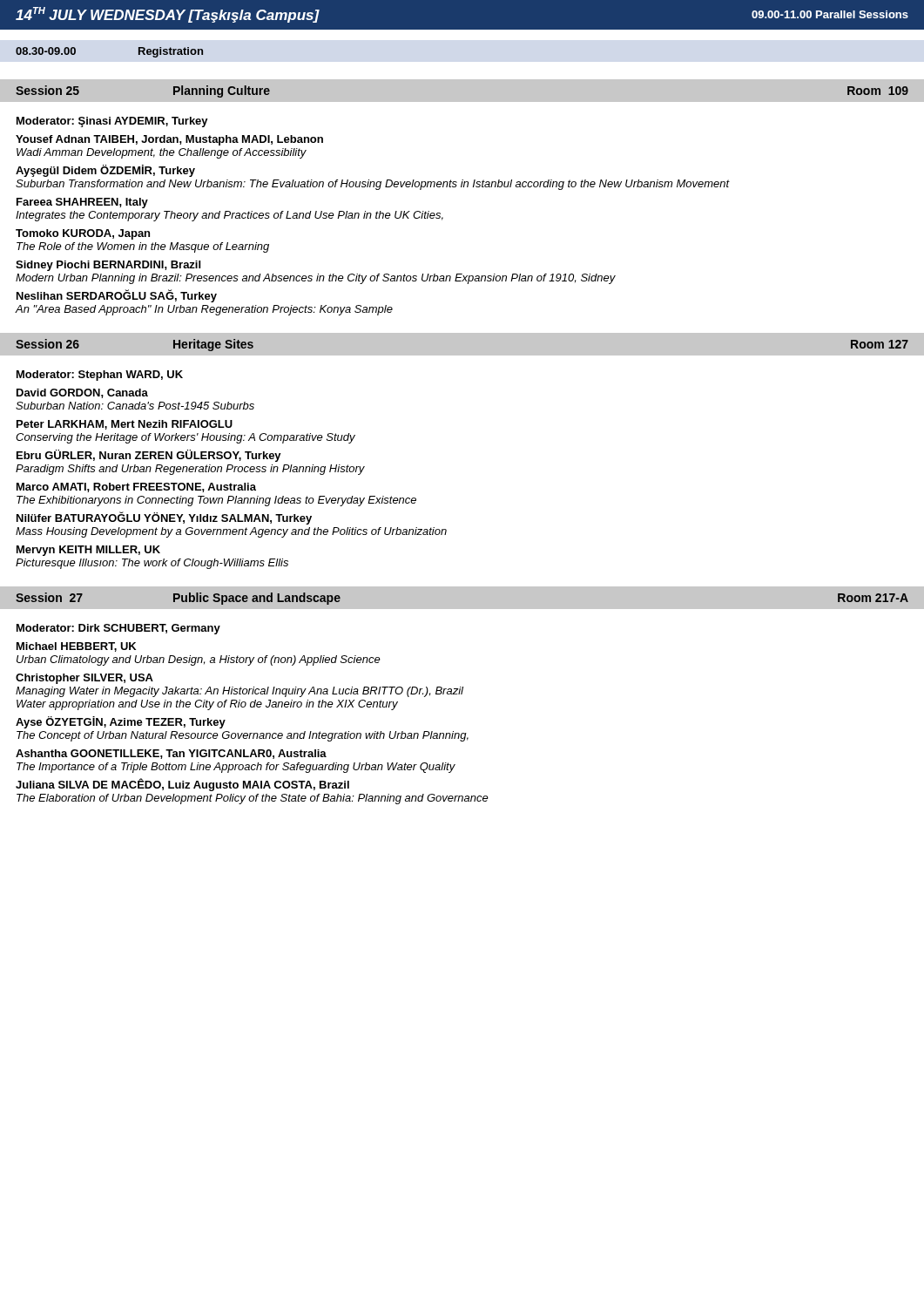This screenshot has height=1307, width=924.
Task: Find the list item with the text "Ayşegül Didem ÖZDEMİR, Turkey"
Action: (x=462, y=177)
